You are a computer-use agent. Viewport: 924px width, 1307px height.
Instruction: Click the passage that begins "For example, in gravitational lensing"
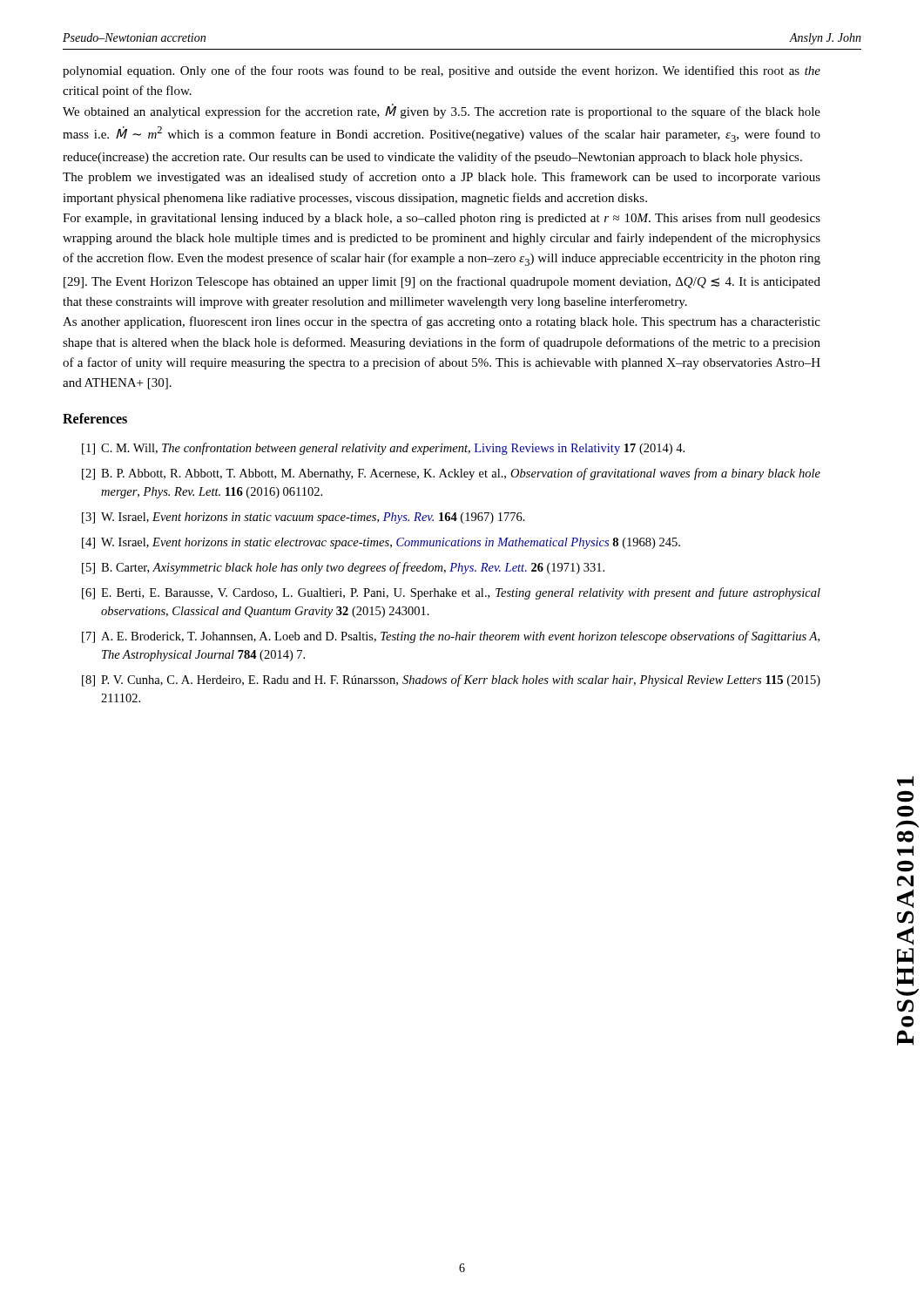442,260
